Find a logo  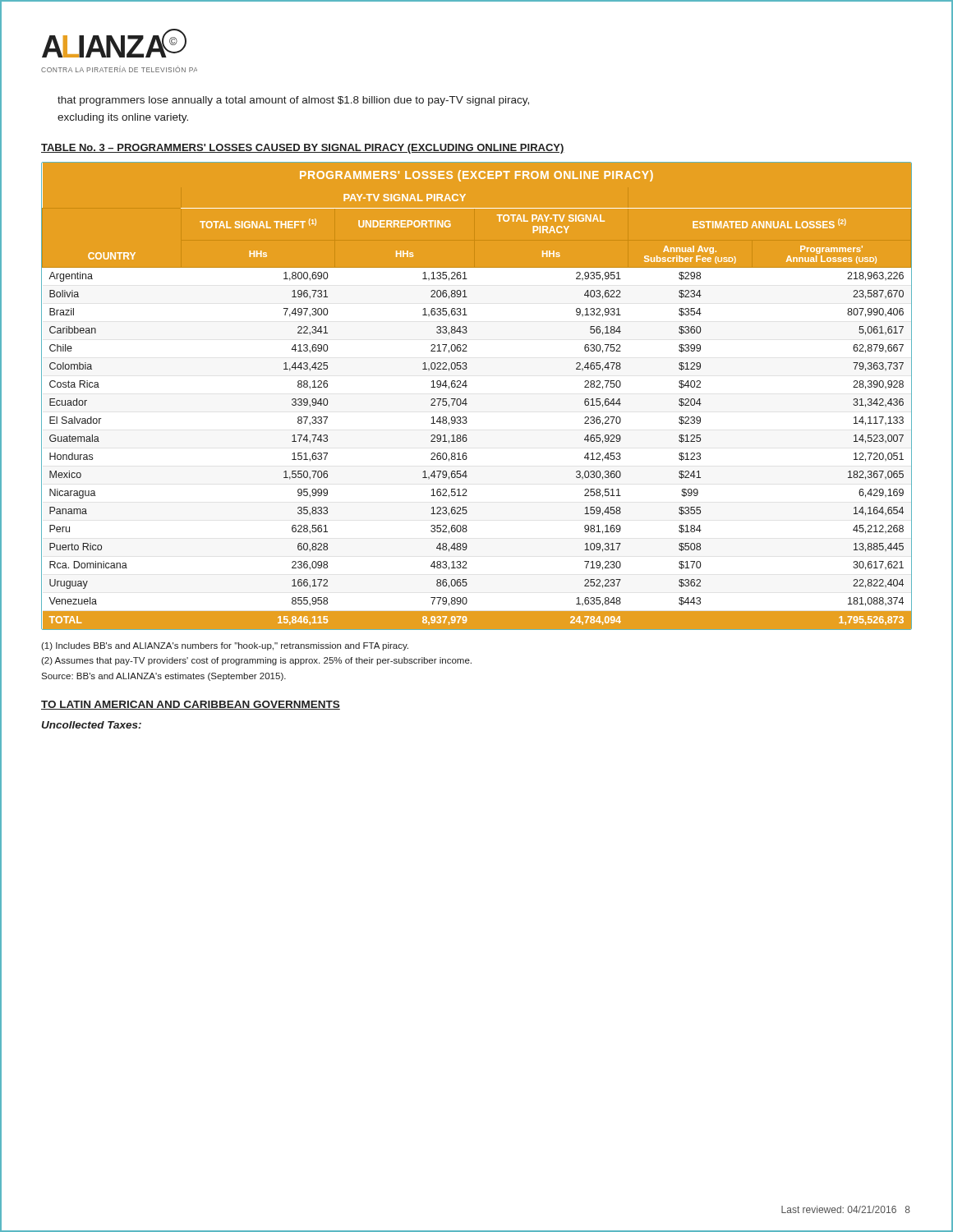point(476,52)
